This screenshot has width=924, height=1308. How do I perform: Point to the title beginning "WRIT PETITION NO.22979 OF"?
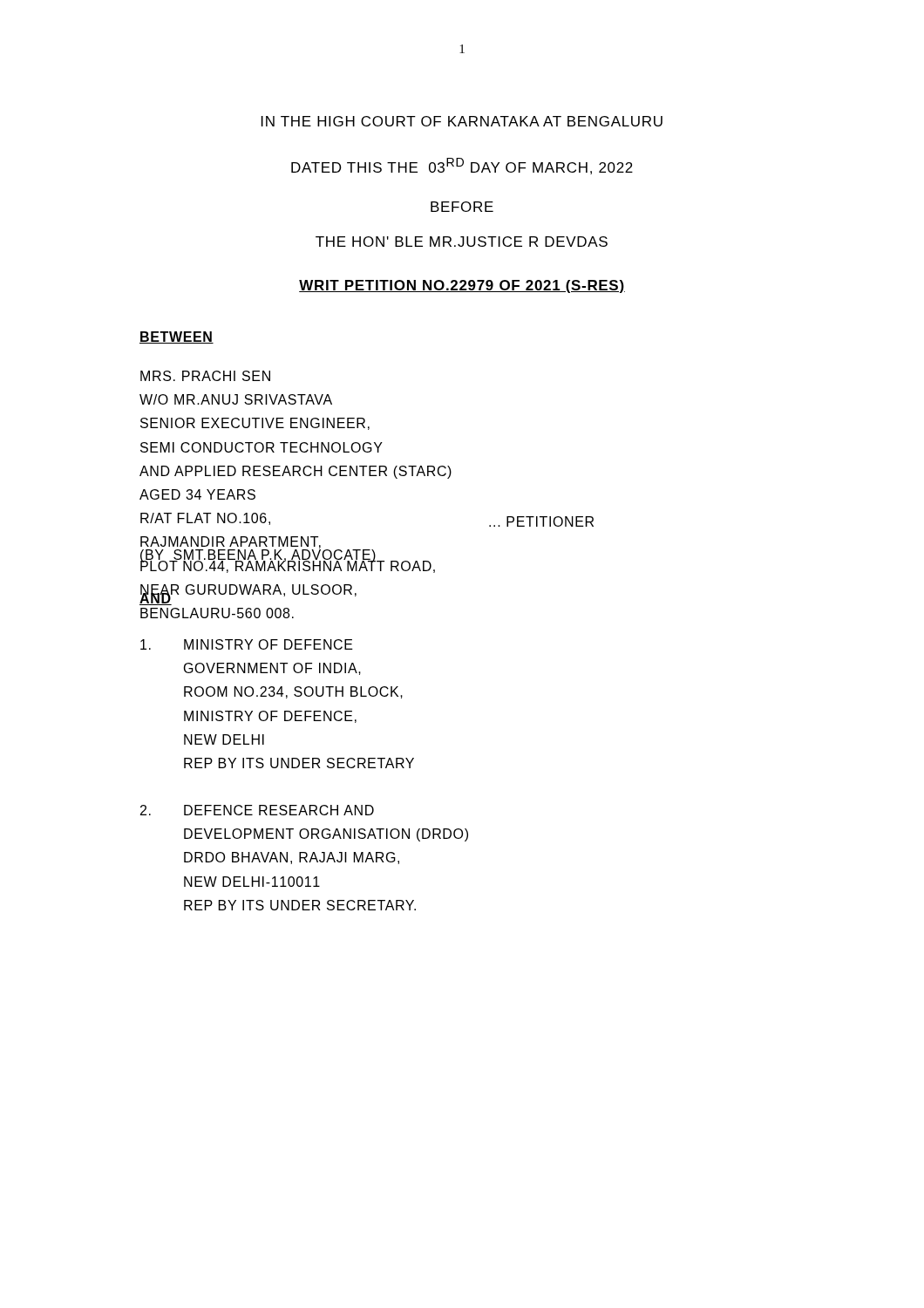[462, 286]
